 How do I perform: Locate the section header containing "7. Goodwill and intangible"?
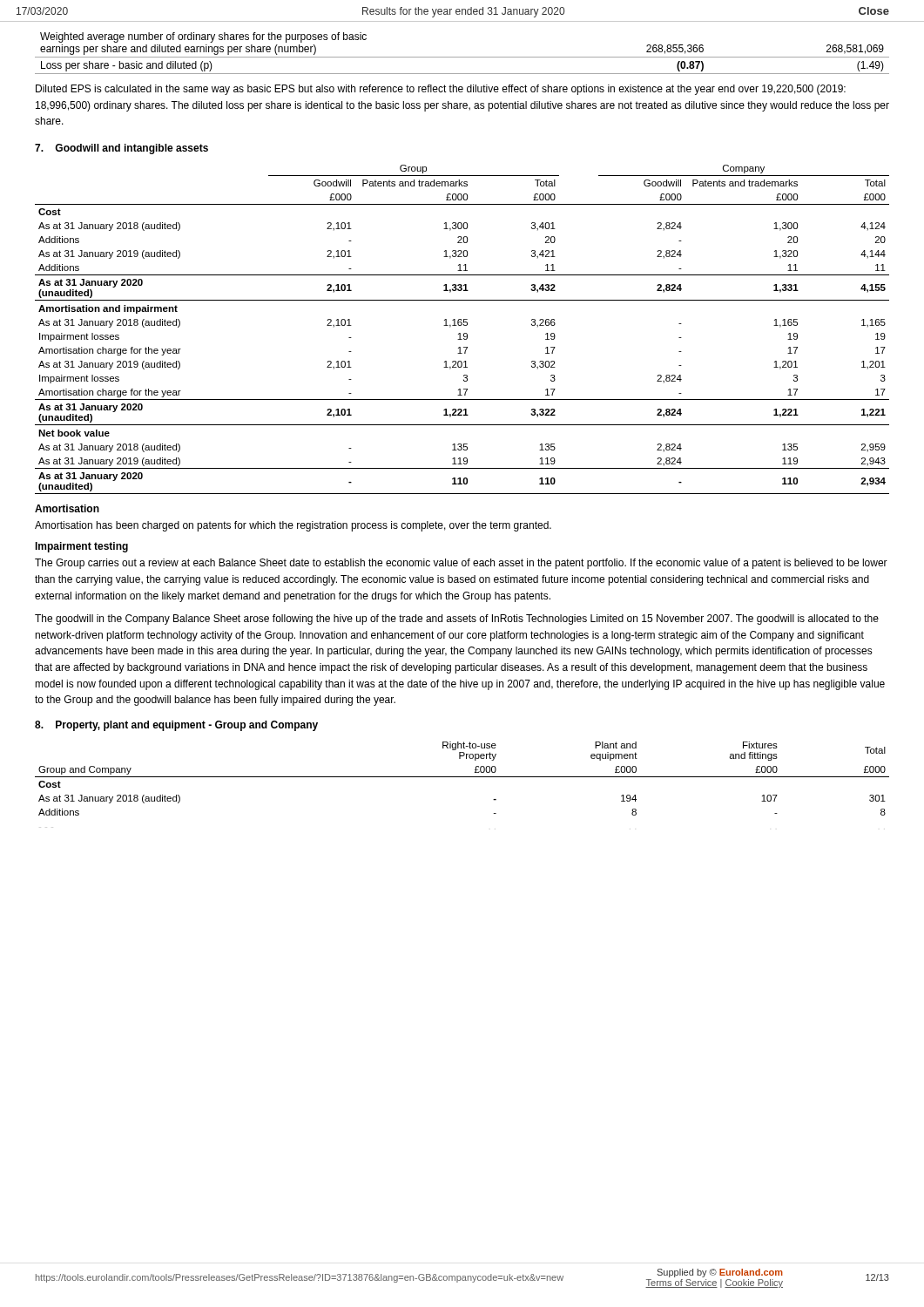tap(122, 148)
